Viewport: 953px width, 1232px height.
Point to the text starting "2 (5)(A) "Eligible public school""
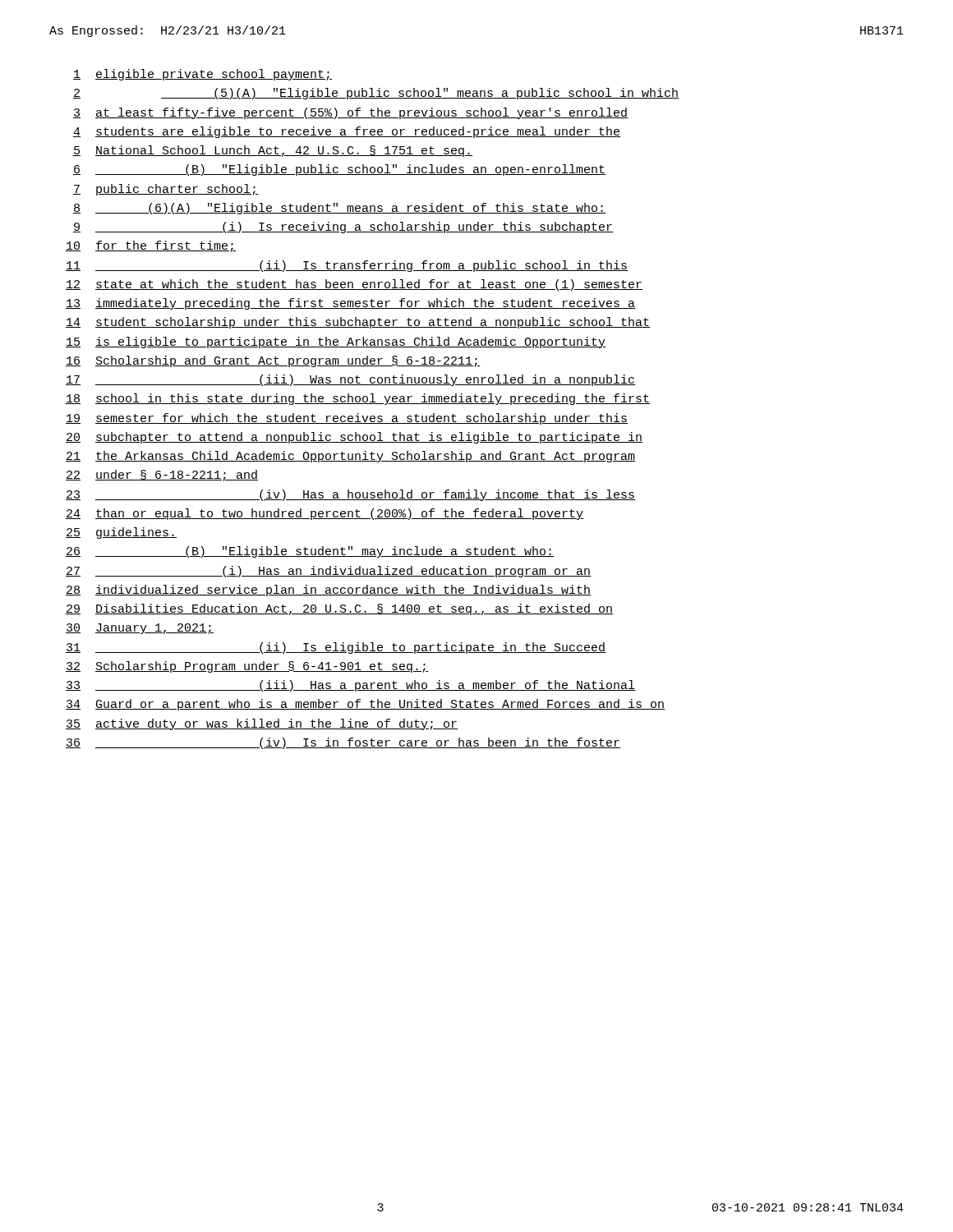point(364,94)
